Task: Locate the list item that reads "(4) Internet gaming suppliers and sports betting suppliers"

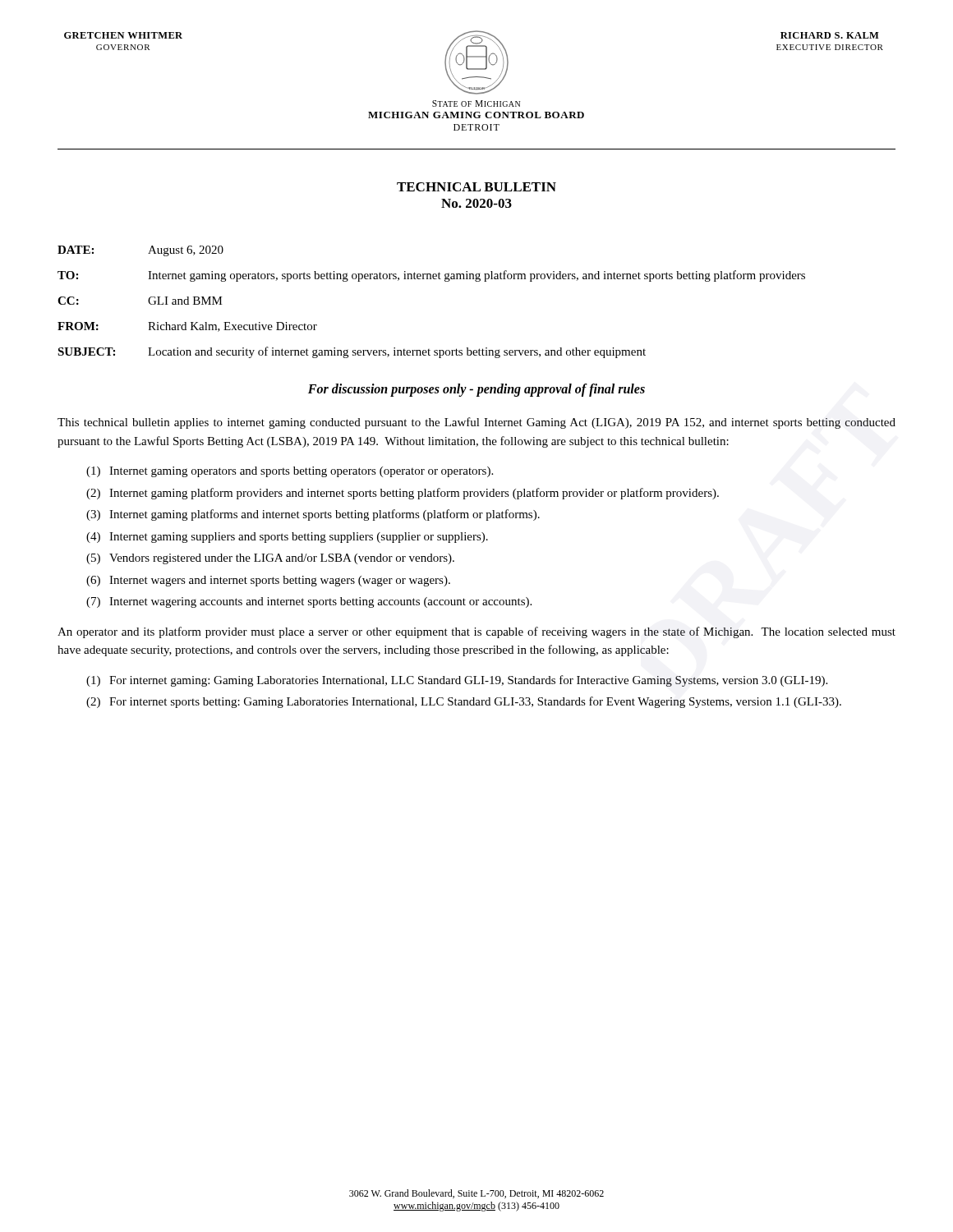Action: point(491,536)
